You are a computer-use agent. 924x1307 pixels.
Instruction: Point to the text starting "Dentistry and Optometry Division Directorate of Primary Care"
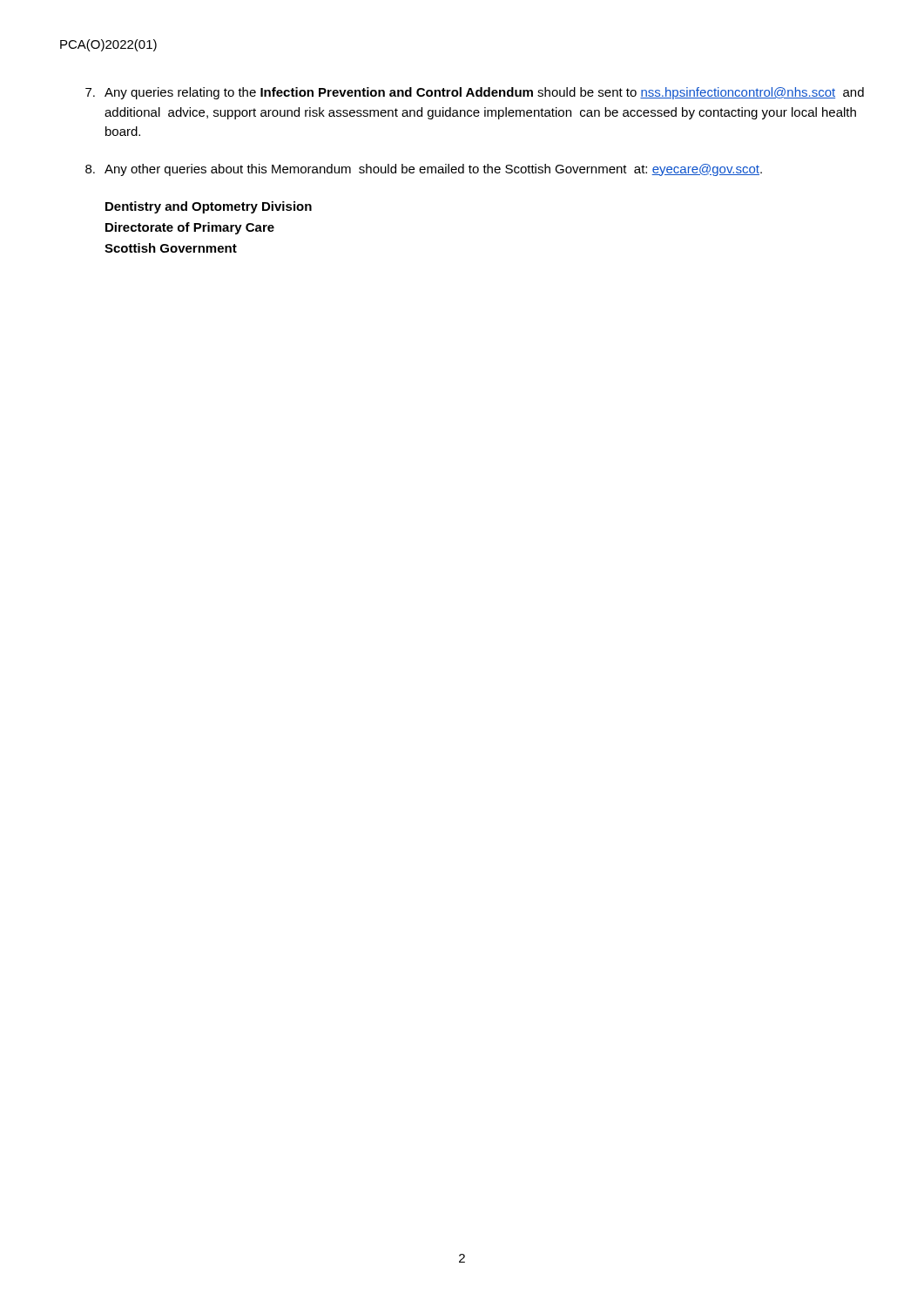208,227
